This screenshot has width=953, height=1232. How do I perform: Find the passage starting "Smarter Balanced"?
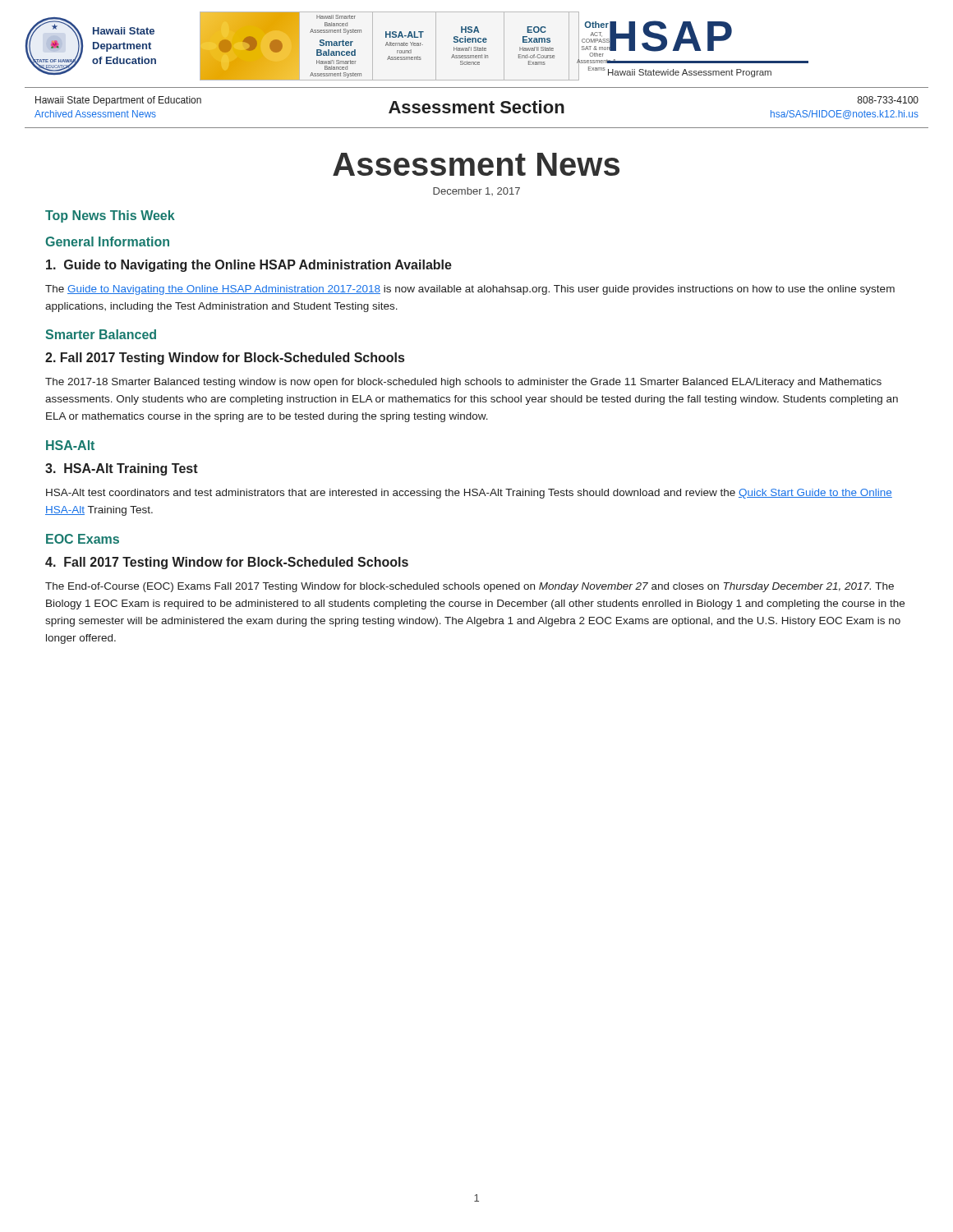pyautogui.click(x=101, y=335)
